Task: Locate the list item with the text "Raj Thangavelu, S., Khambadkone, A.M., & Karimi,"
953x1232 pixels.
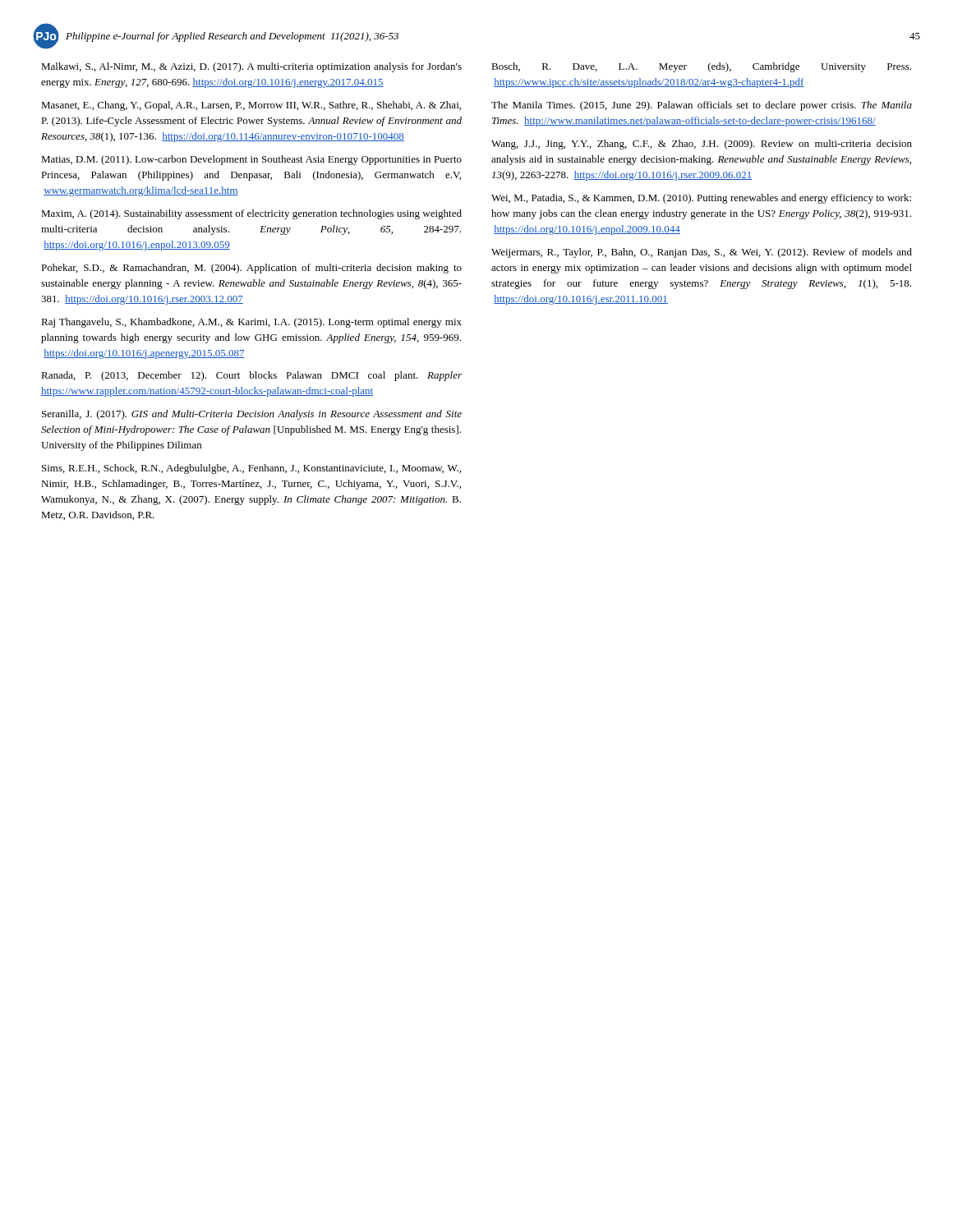Action: (251, 338)
